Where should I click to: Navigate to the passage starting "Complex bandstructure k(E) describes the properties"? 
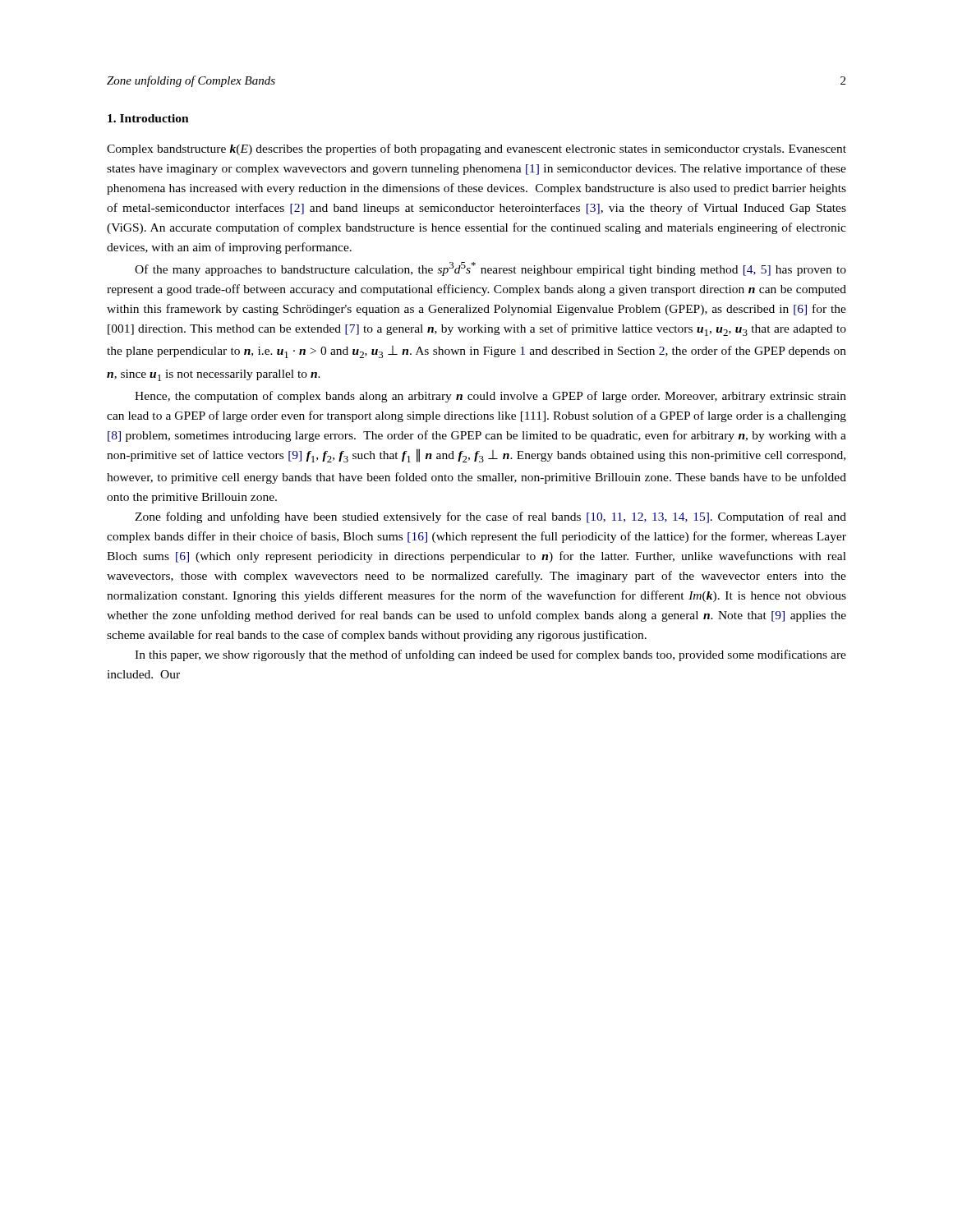tap(476, 198)
